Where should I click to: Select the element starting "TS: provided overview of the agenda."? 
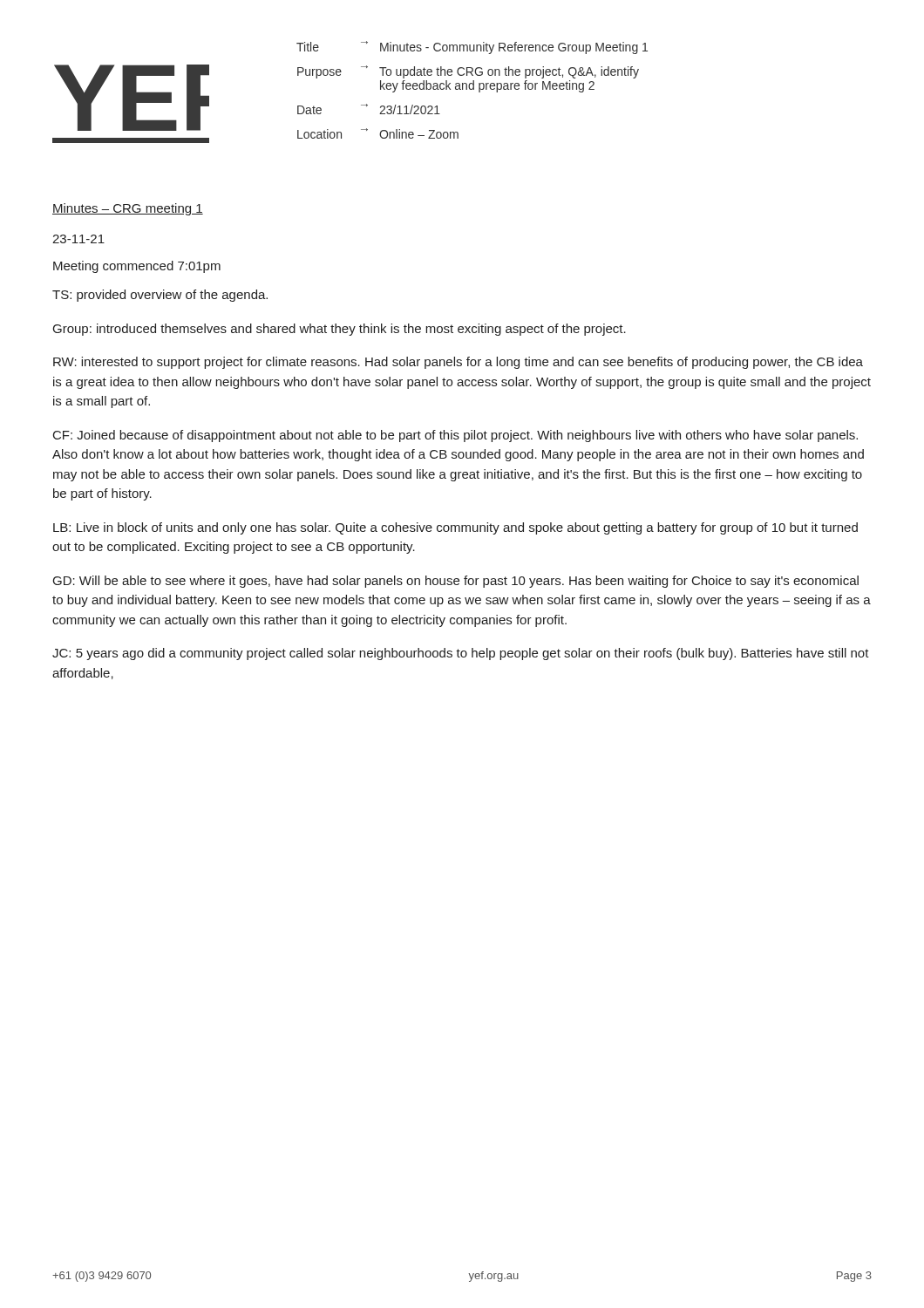point(161,294)
